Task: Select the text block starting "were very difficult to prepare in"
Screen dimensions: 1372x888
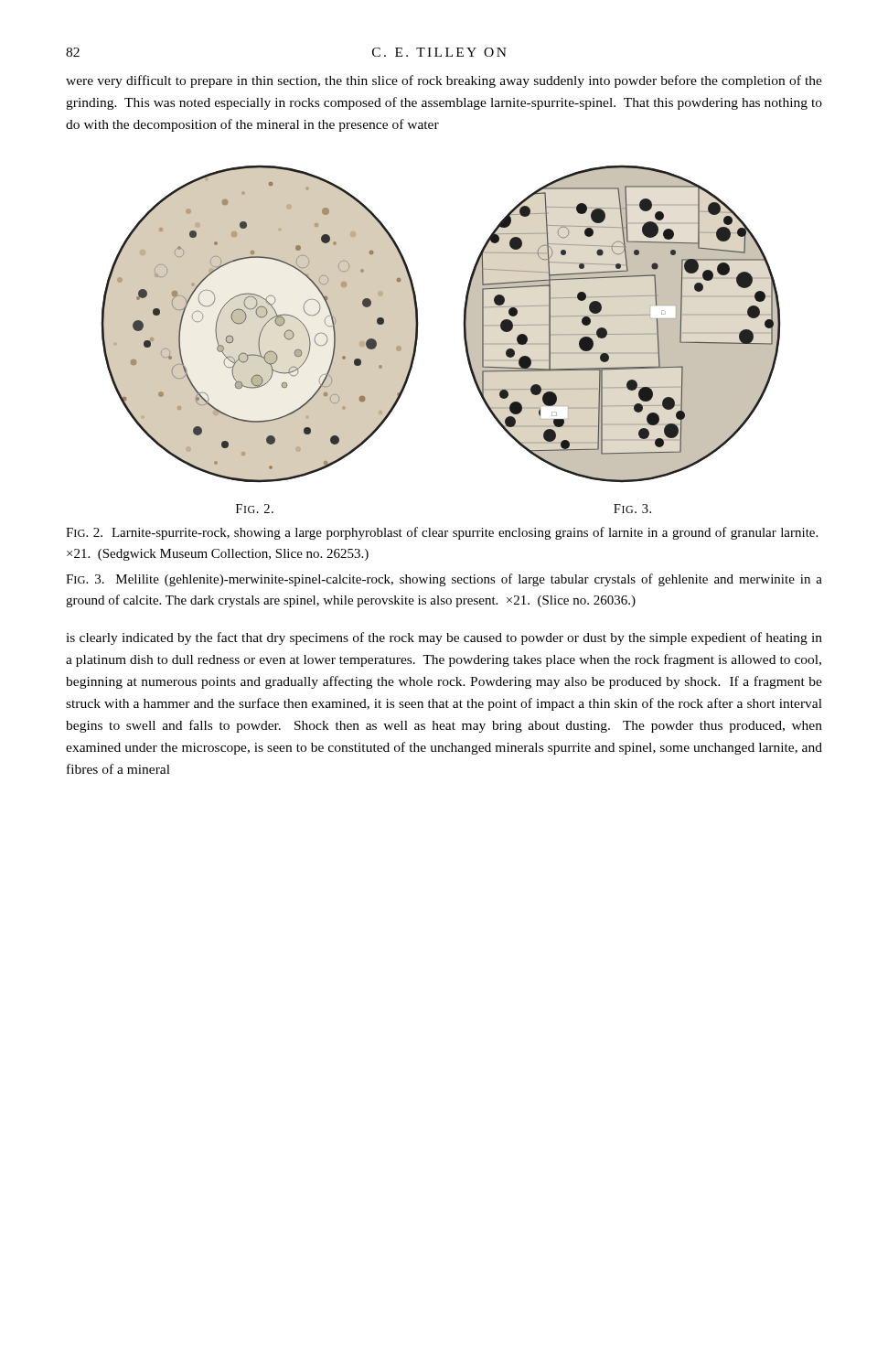Action: [444, 102]
